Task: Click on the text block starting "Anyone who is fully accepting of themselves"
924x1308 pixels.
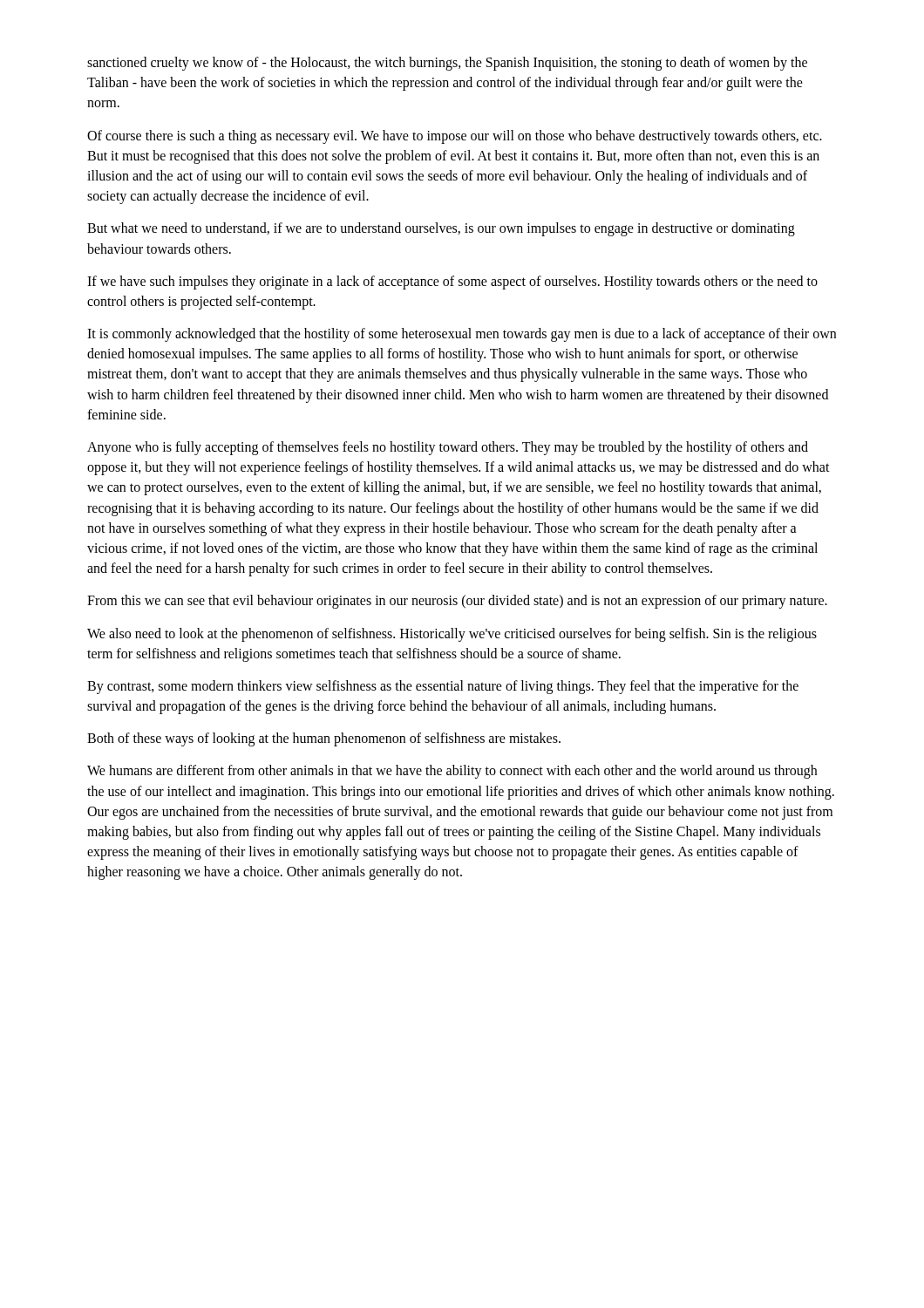Action: [458, 508]
